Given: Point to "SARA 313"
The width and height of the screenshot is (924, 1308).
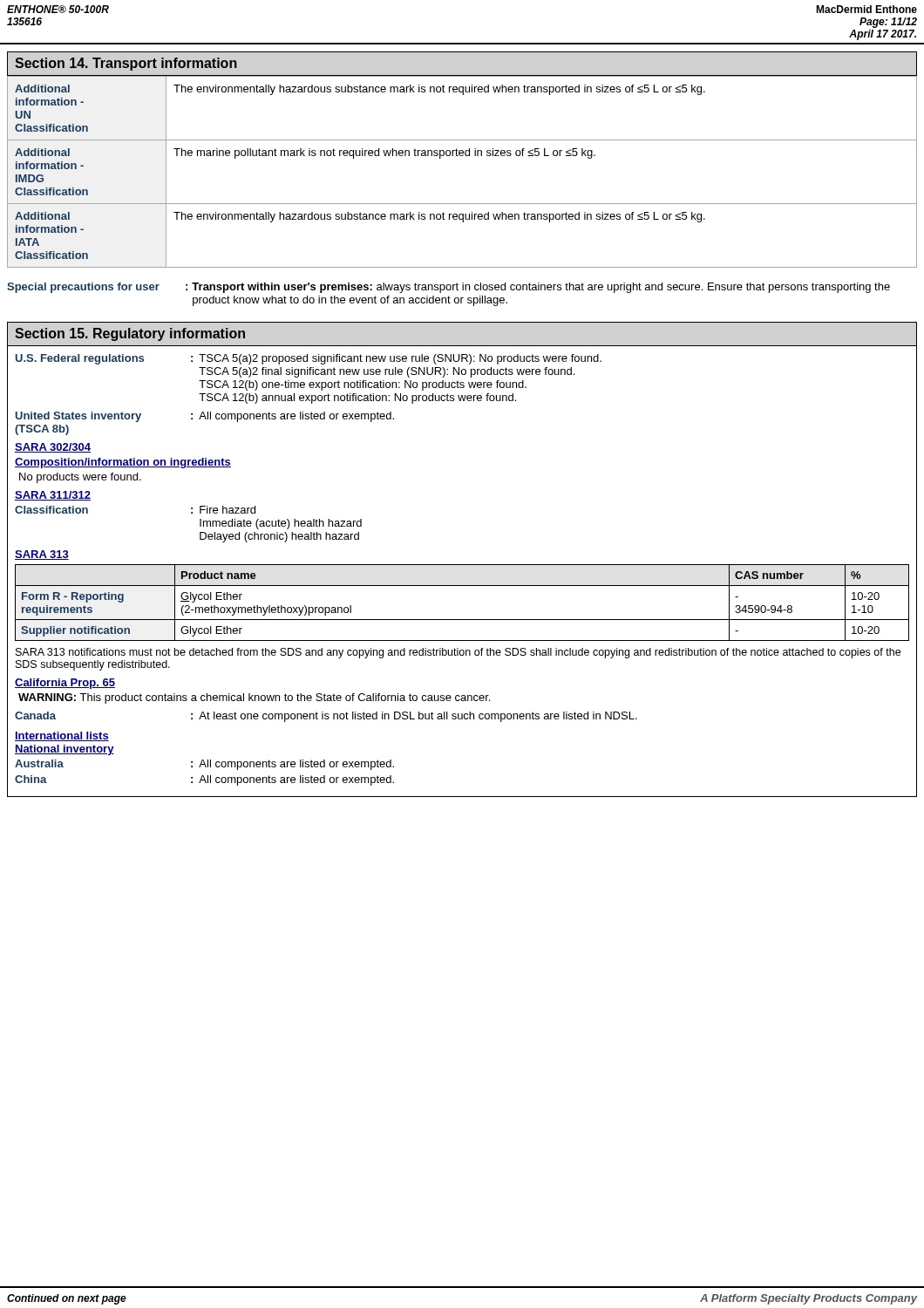Looking at the screenshot, I should pos(42,554).
